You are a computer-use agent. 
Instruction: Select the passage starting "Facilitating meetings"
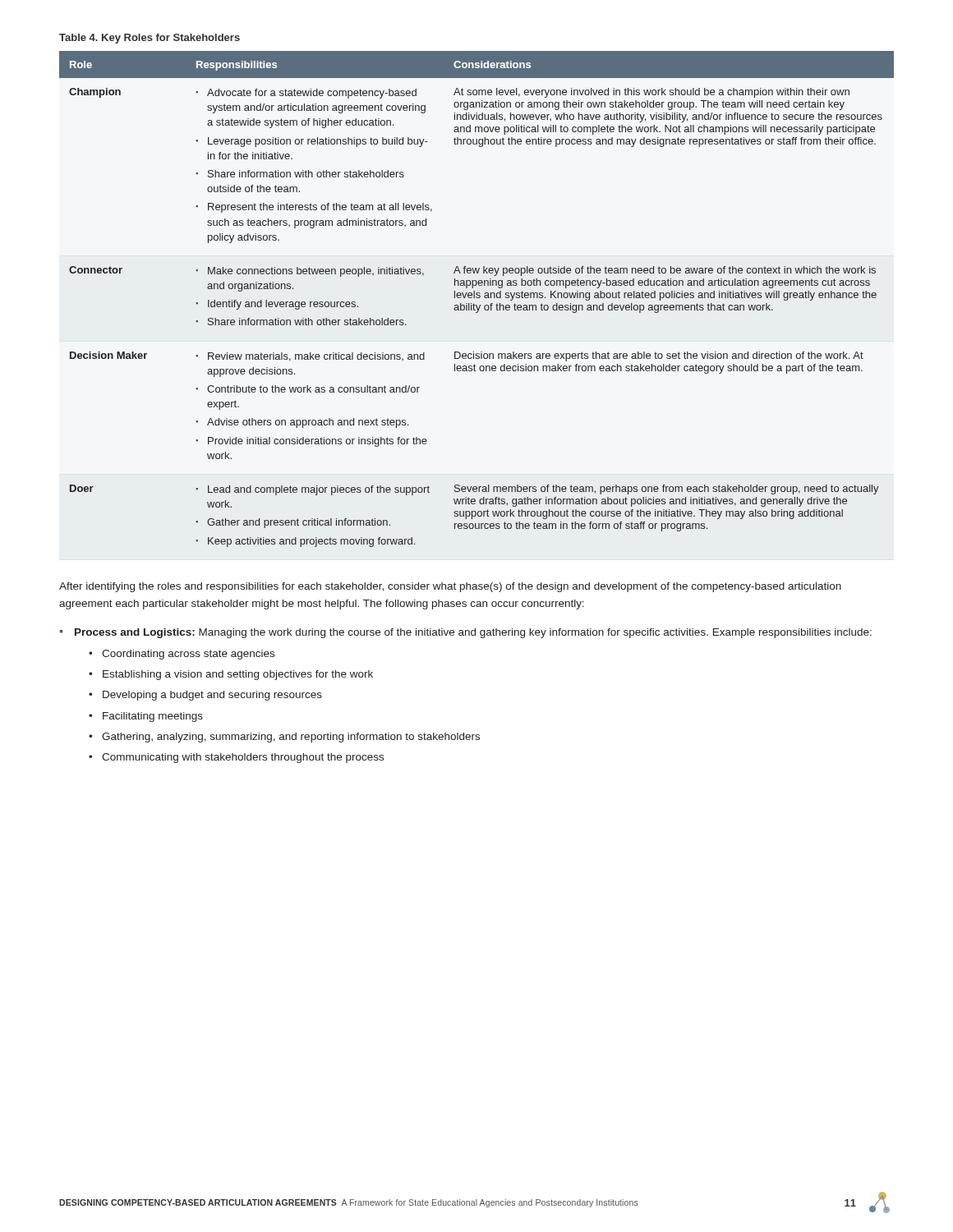[x=152, y=715]
